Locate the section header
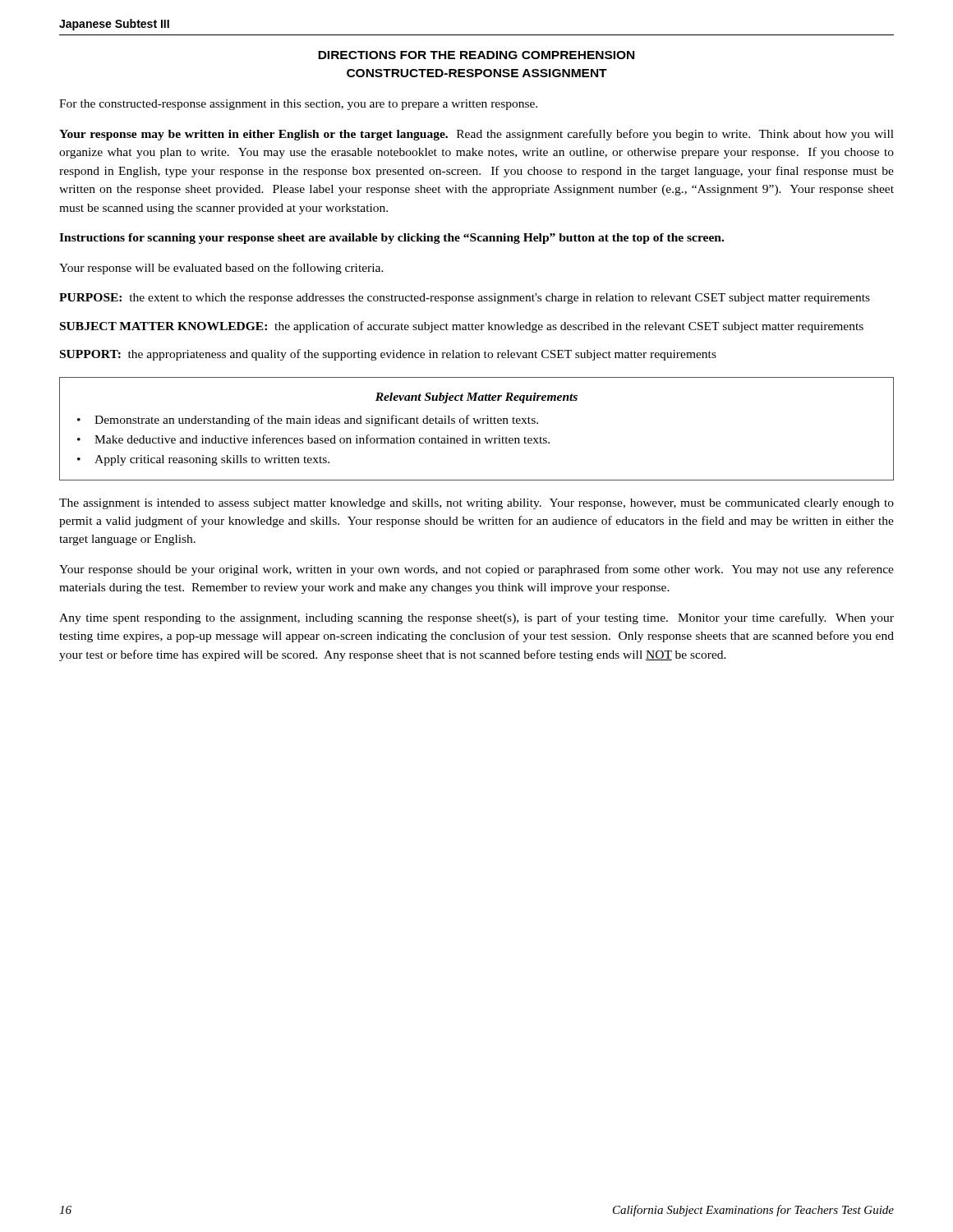 pos(476,396)
